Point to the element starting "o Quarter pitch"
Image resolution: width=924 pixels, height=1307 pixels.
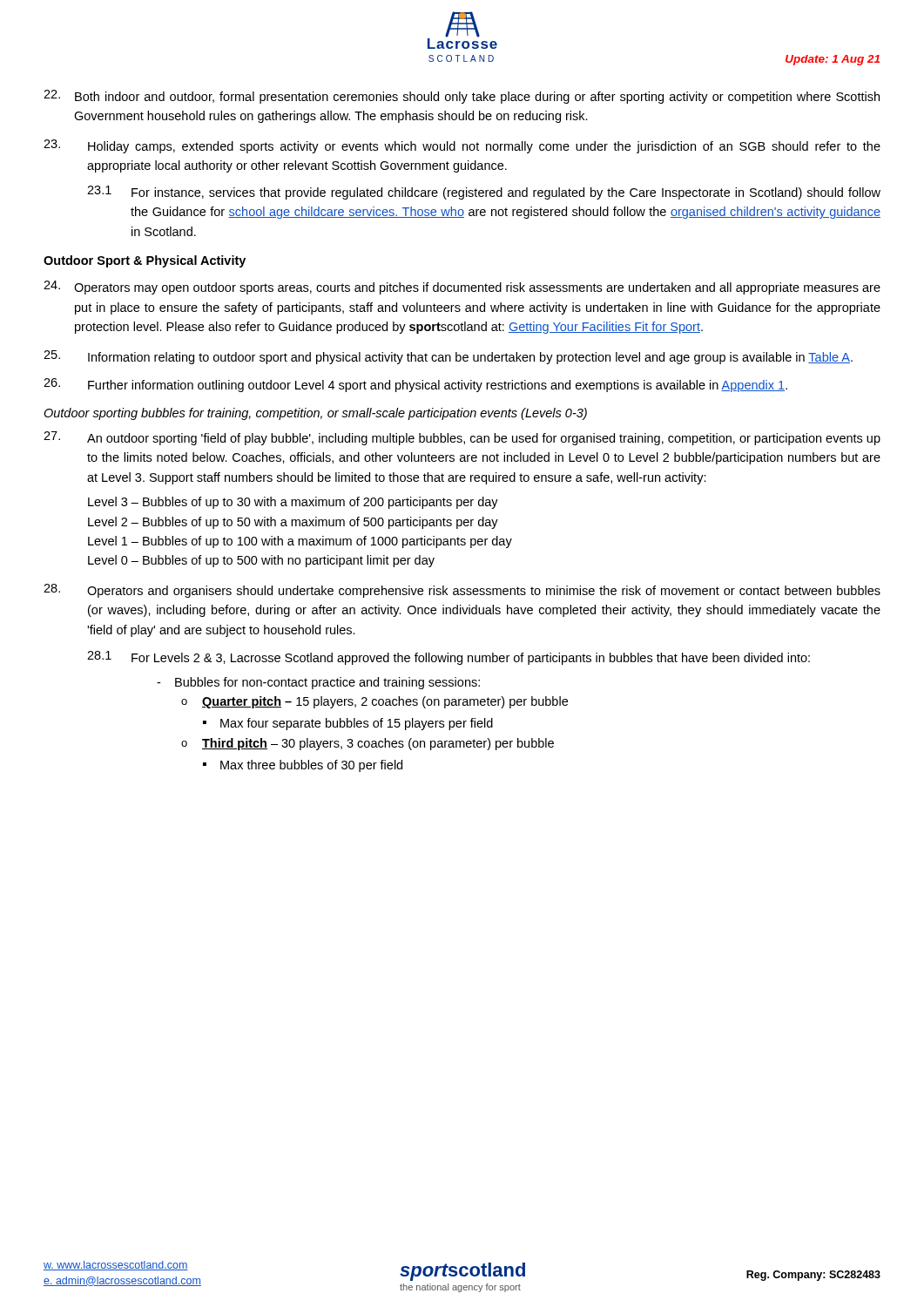[x=531, y=702]
